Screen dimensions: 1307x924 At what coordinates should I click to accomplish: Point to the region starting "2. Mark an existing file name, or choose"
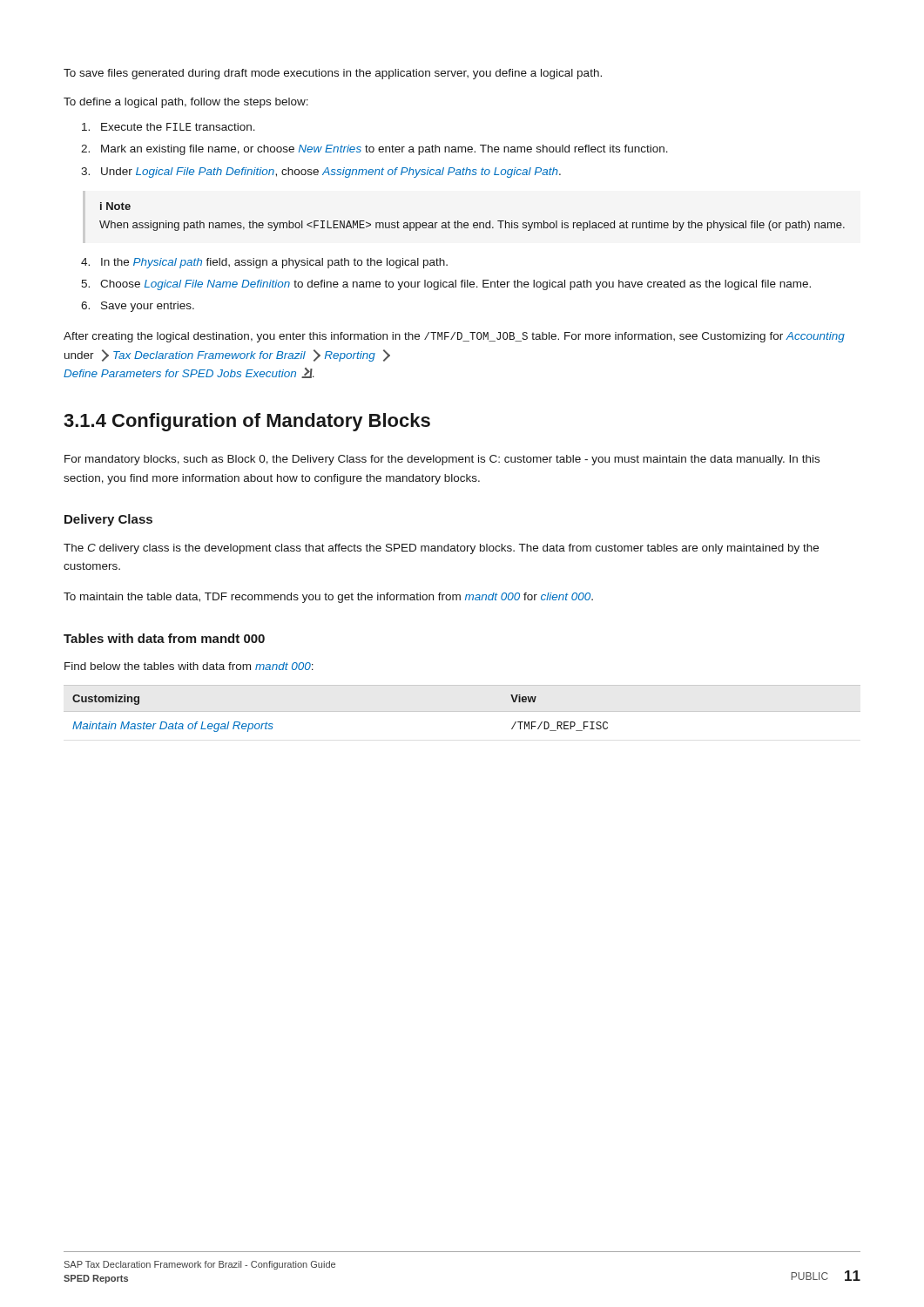(x=471, y=149)
